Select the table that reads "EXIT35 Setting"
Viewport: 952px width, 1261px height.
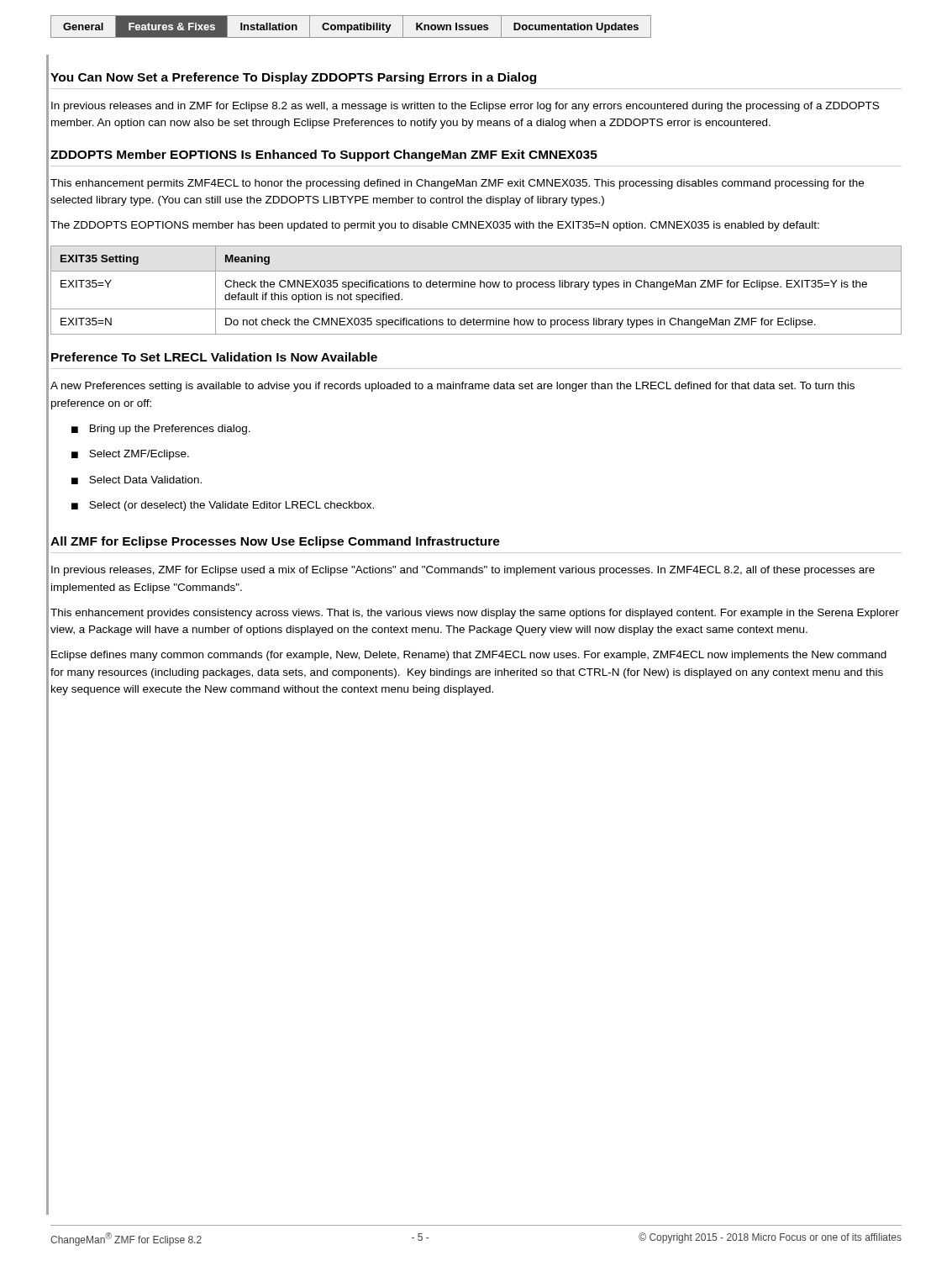476,290
